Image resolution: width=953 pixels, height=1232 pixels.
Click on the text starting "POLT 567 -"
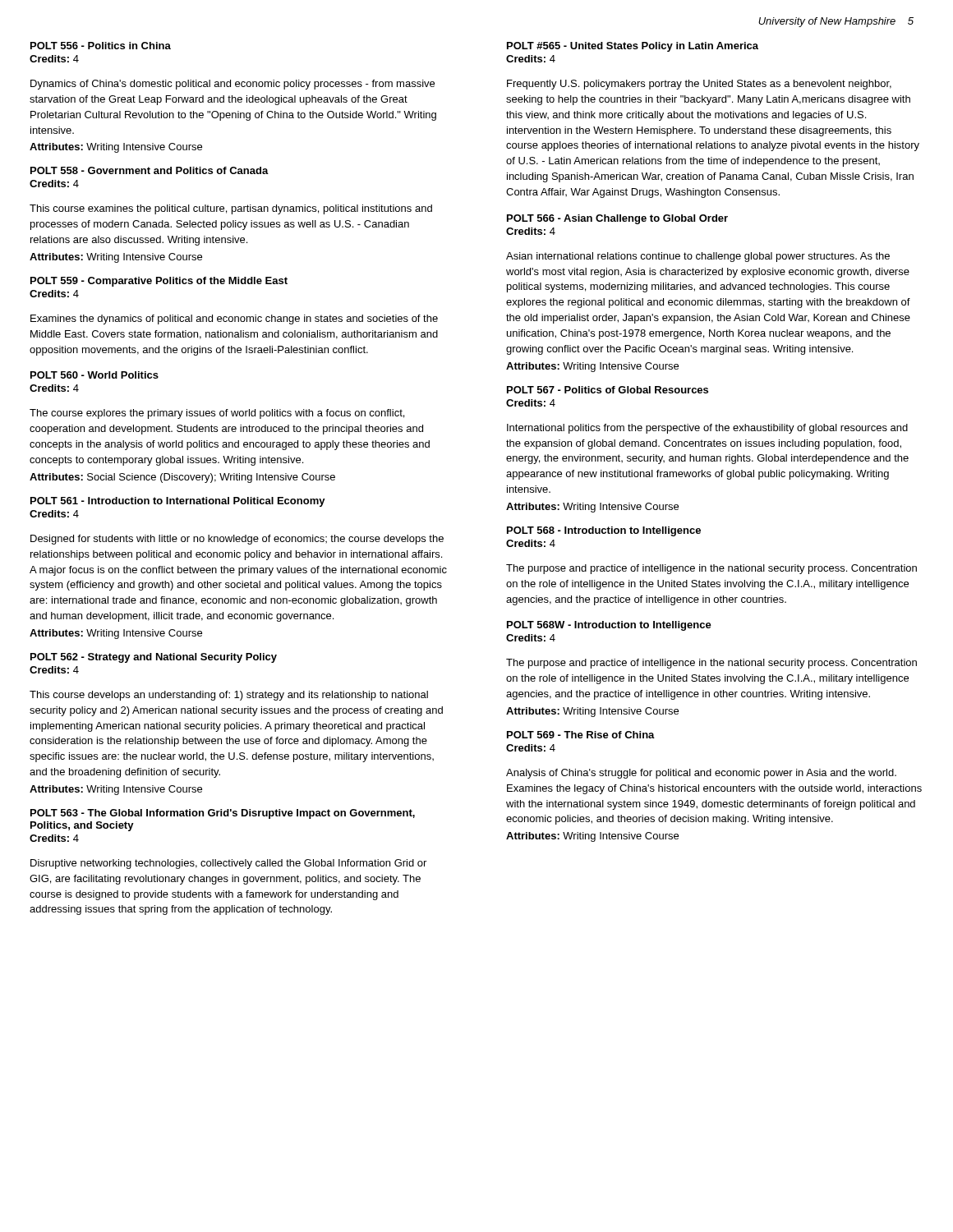tap(715, 396)
